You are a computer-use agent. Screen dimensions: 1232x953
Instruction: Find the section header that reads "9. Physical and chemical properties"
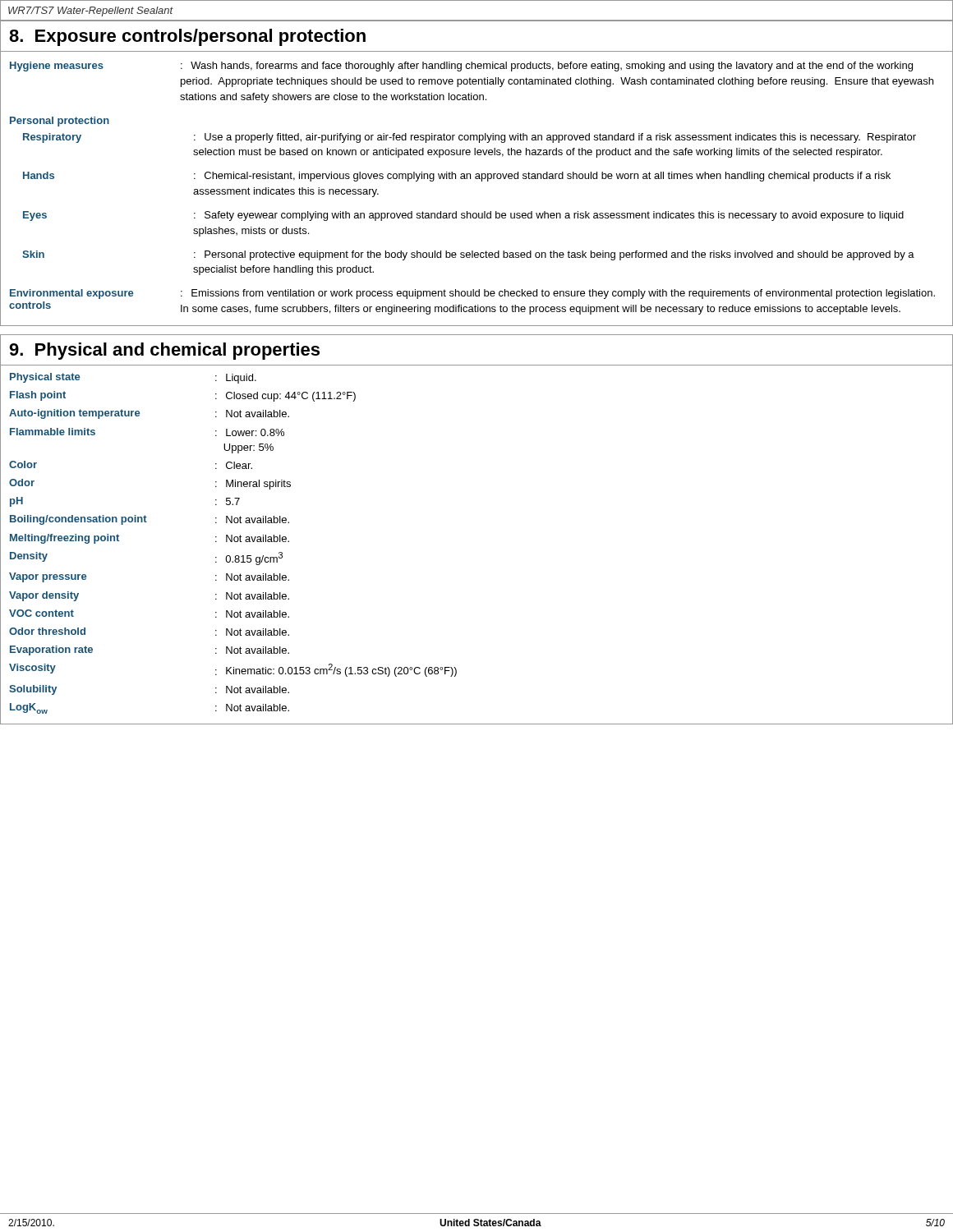[165, 349]
